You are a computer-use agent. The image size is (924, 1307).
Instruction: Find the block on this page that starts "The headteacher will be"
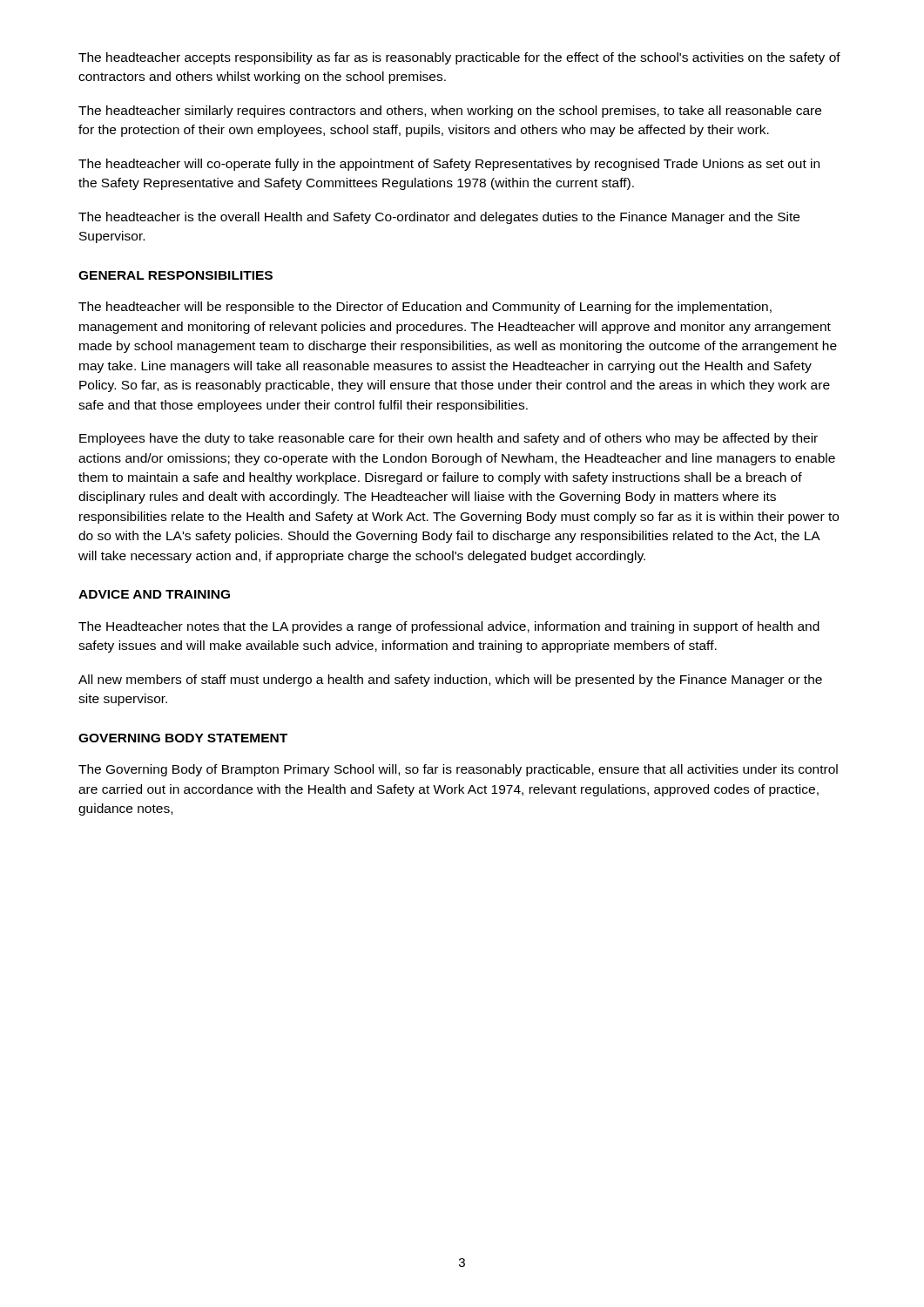click(458, 355)
